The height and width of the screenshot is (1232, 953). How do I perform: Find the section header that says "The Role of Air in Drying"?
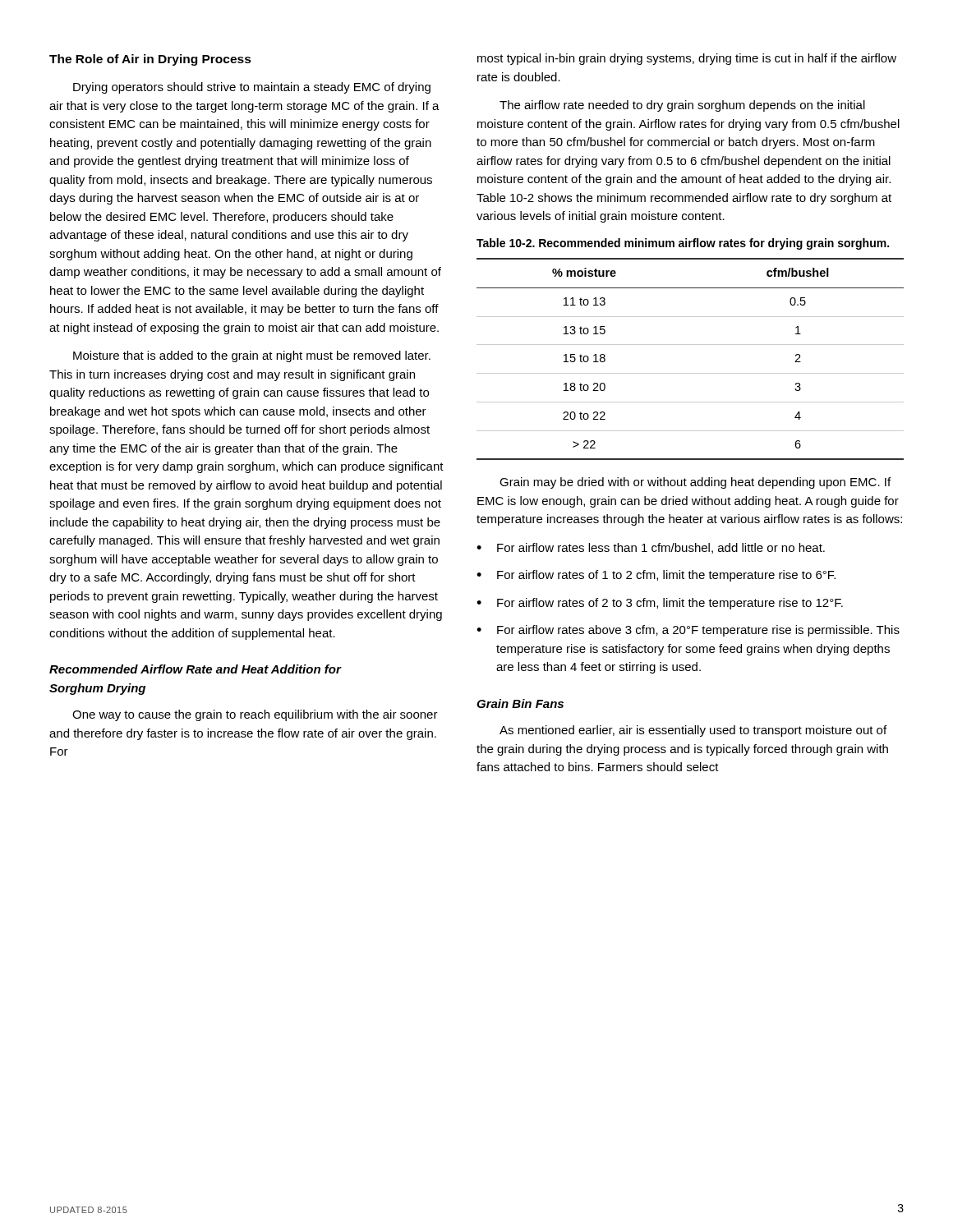[x=246, y=59]
